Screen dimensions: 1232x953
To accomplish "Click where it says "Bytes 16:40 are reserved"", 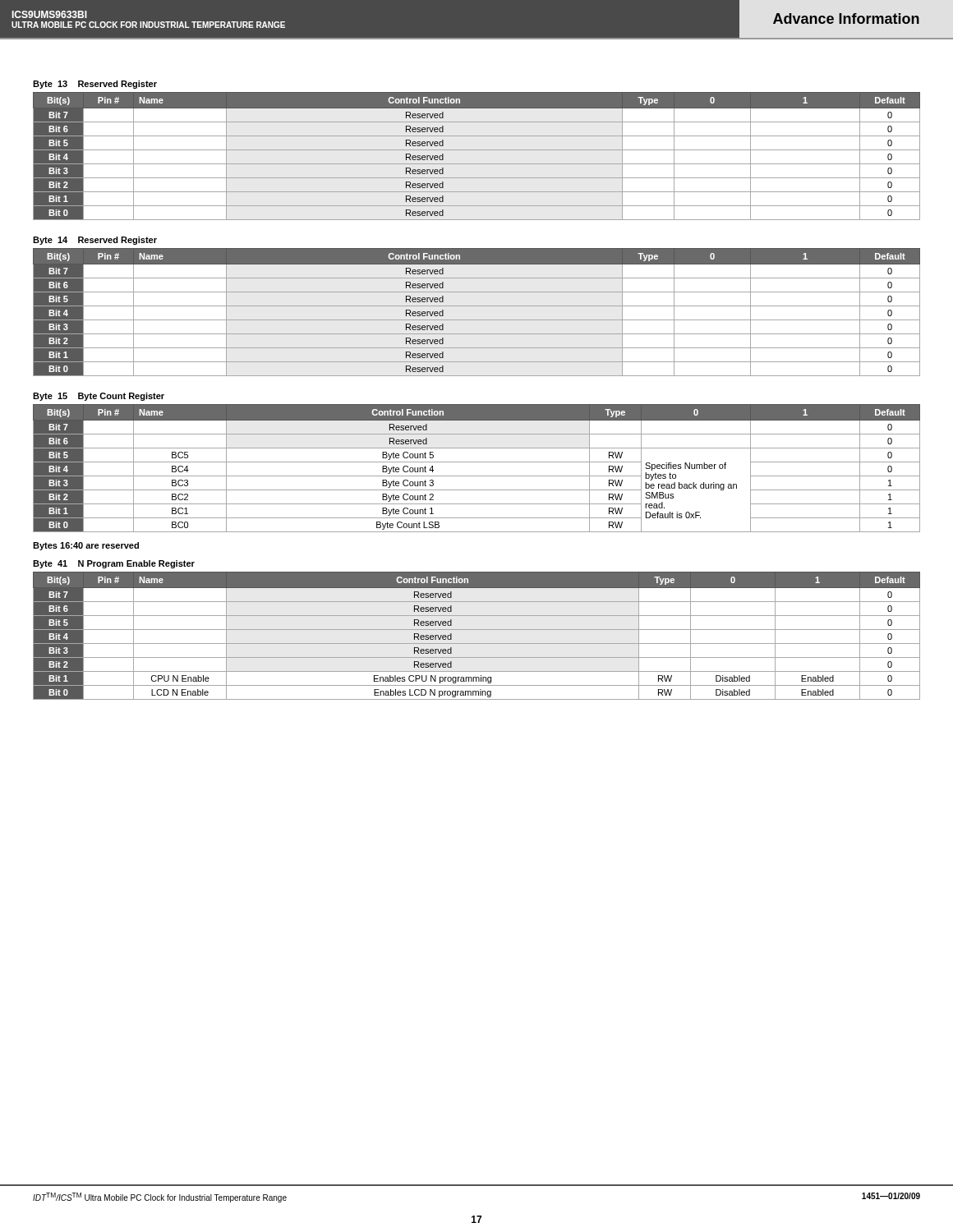I will coord(86,545).
